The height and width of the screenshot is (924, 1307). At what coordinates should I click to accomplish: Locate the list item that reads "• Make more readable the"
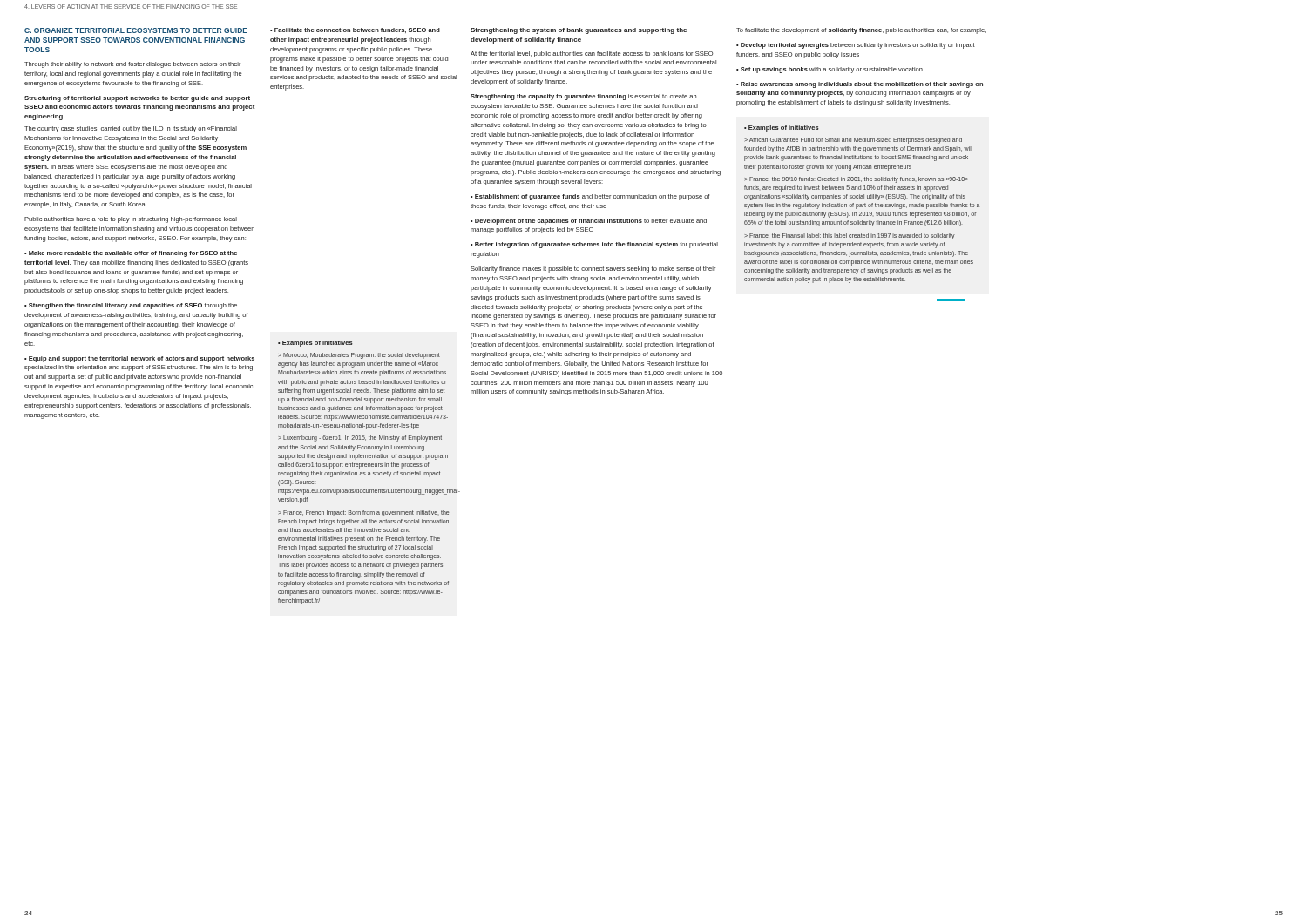(x=136, y=272)
